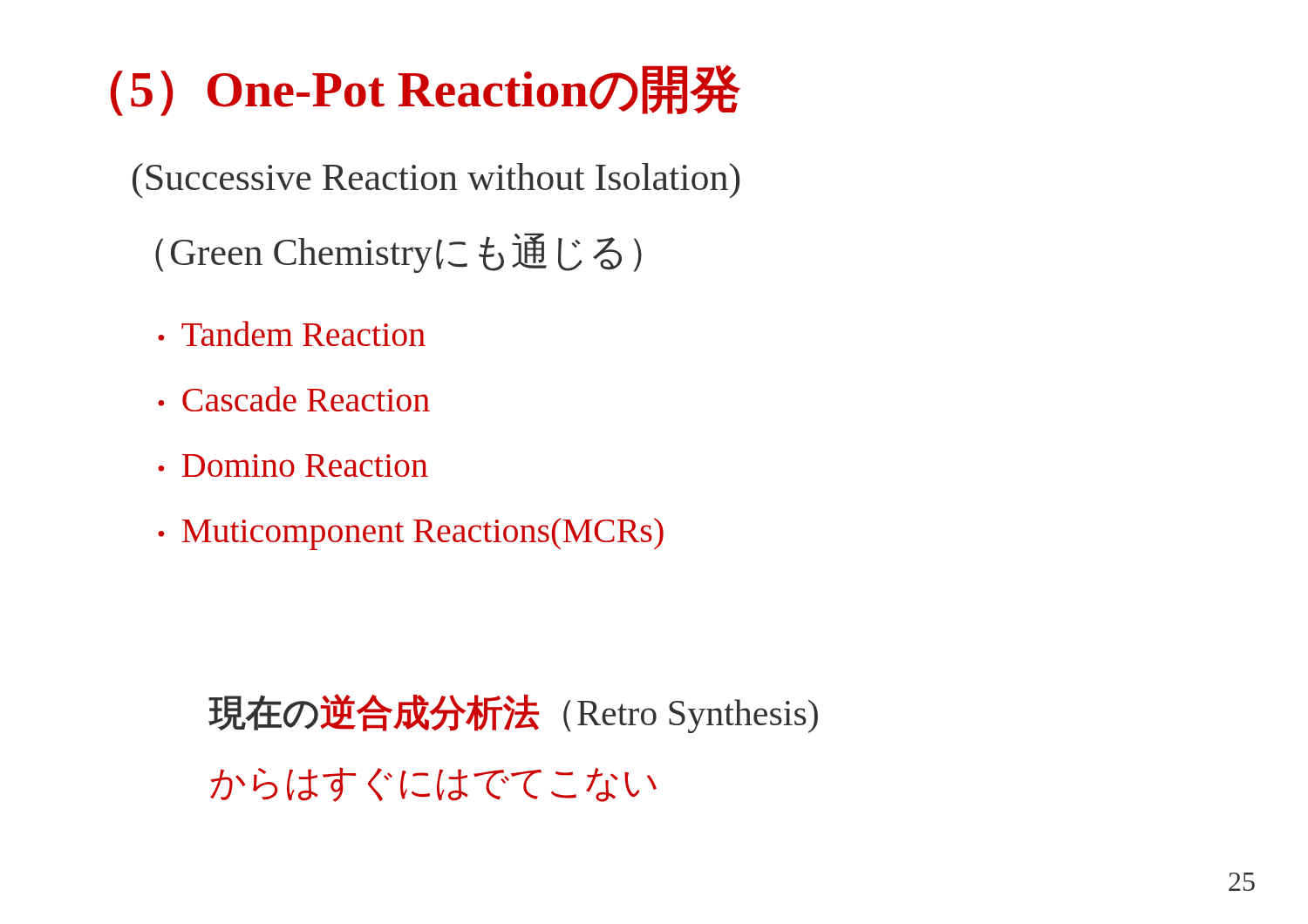Find "（Green Chemistryにも通じる）" on this page

click(x=398, y=252)
